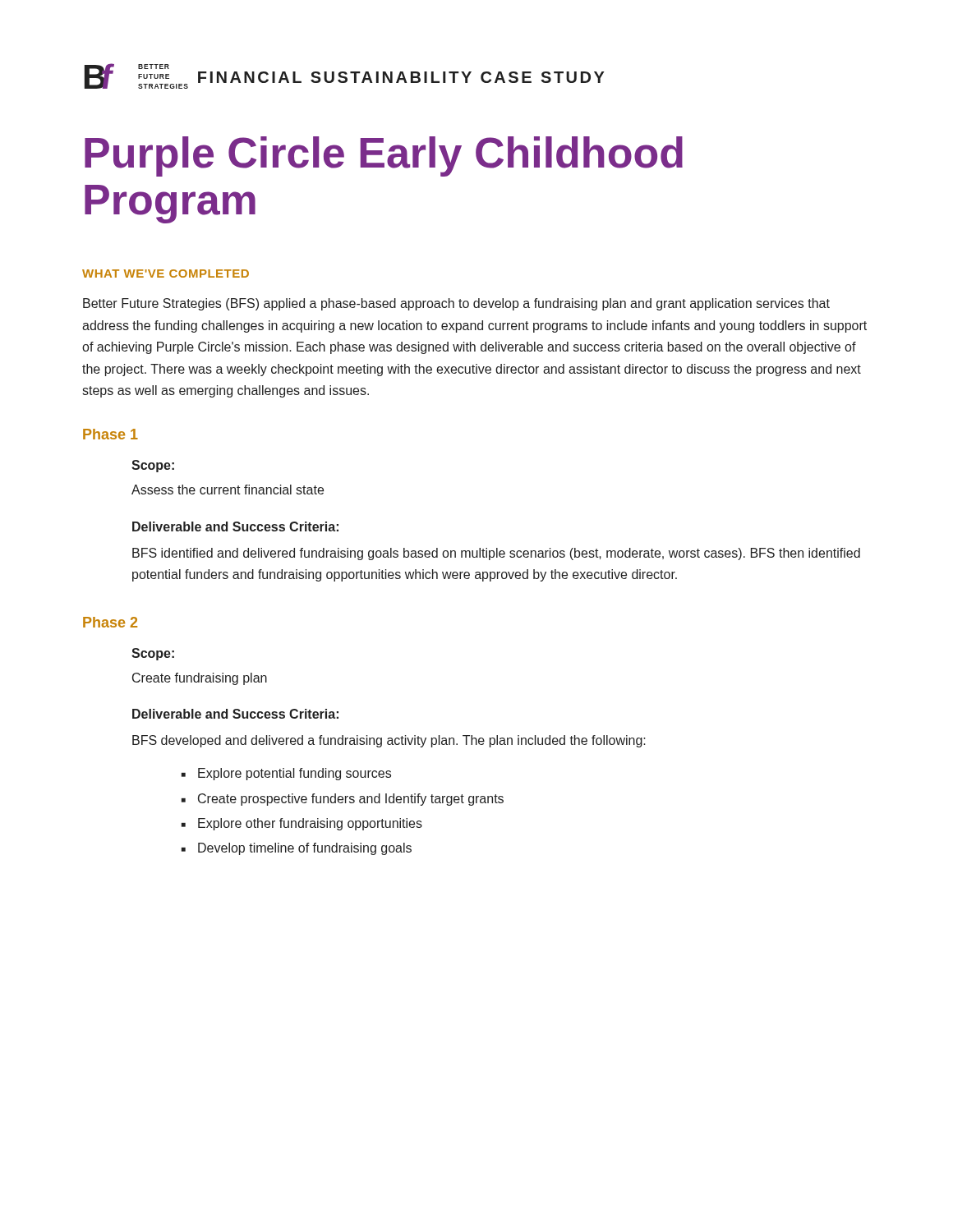Screen dimensions: 1232x953
Task: Locate the element starting "Better Future Strategies"
Action: pos(475,347)
